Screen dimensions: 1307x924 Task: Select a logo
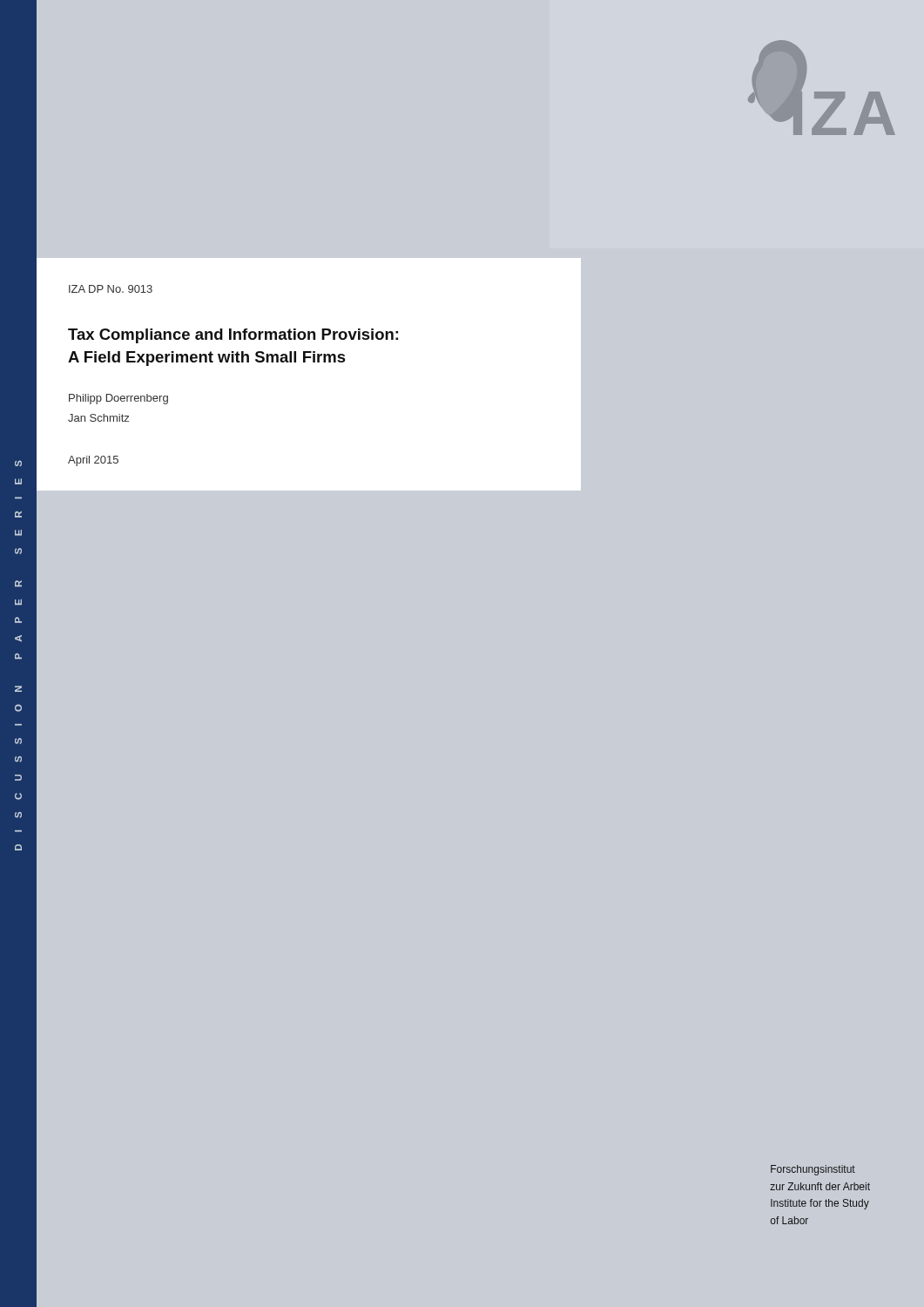[x=737, y=124]
